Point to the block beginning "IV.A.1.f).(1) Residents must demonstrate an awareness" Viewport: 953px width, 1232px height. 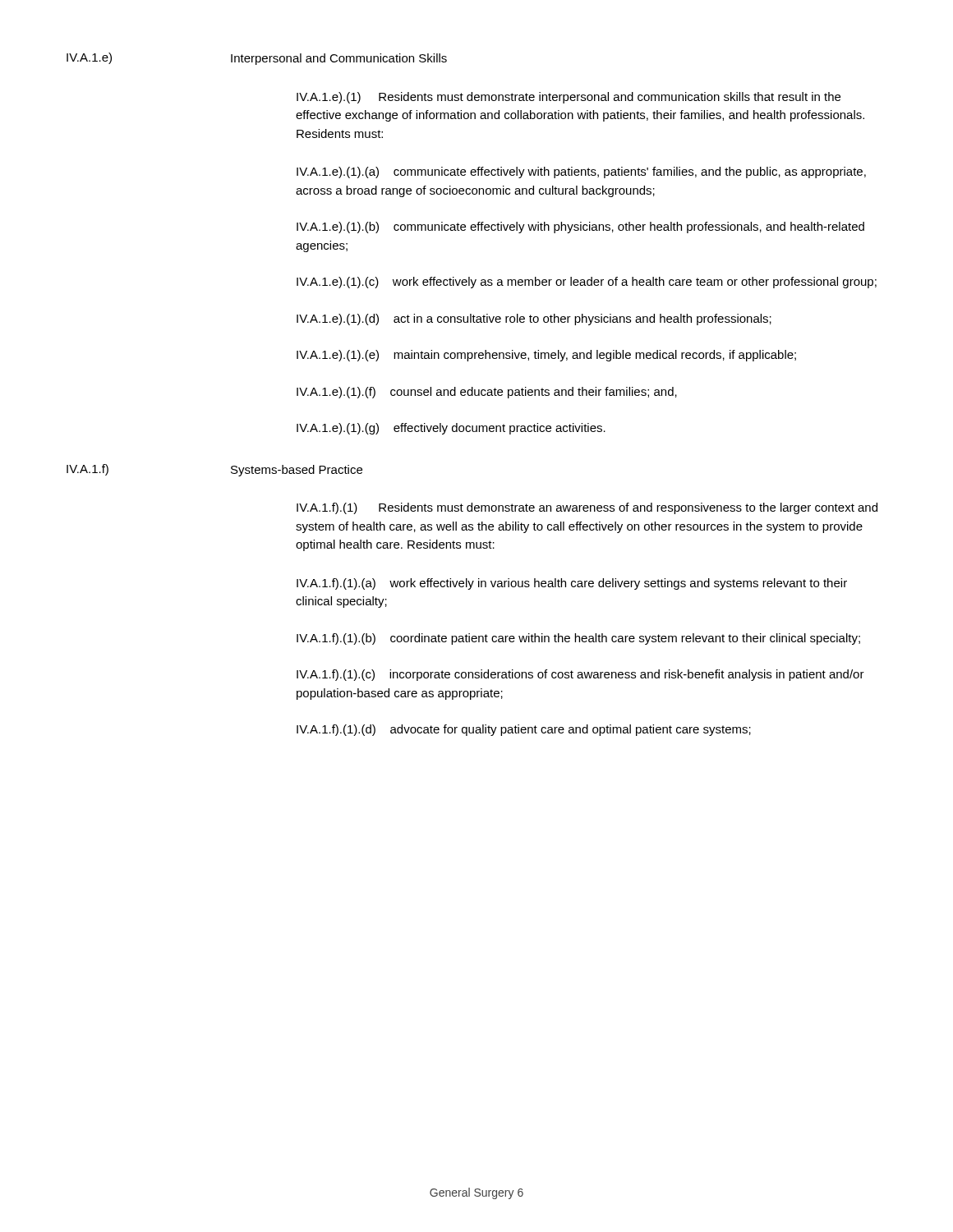(476, 526)
